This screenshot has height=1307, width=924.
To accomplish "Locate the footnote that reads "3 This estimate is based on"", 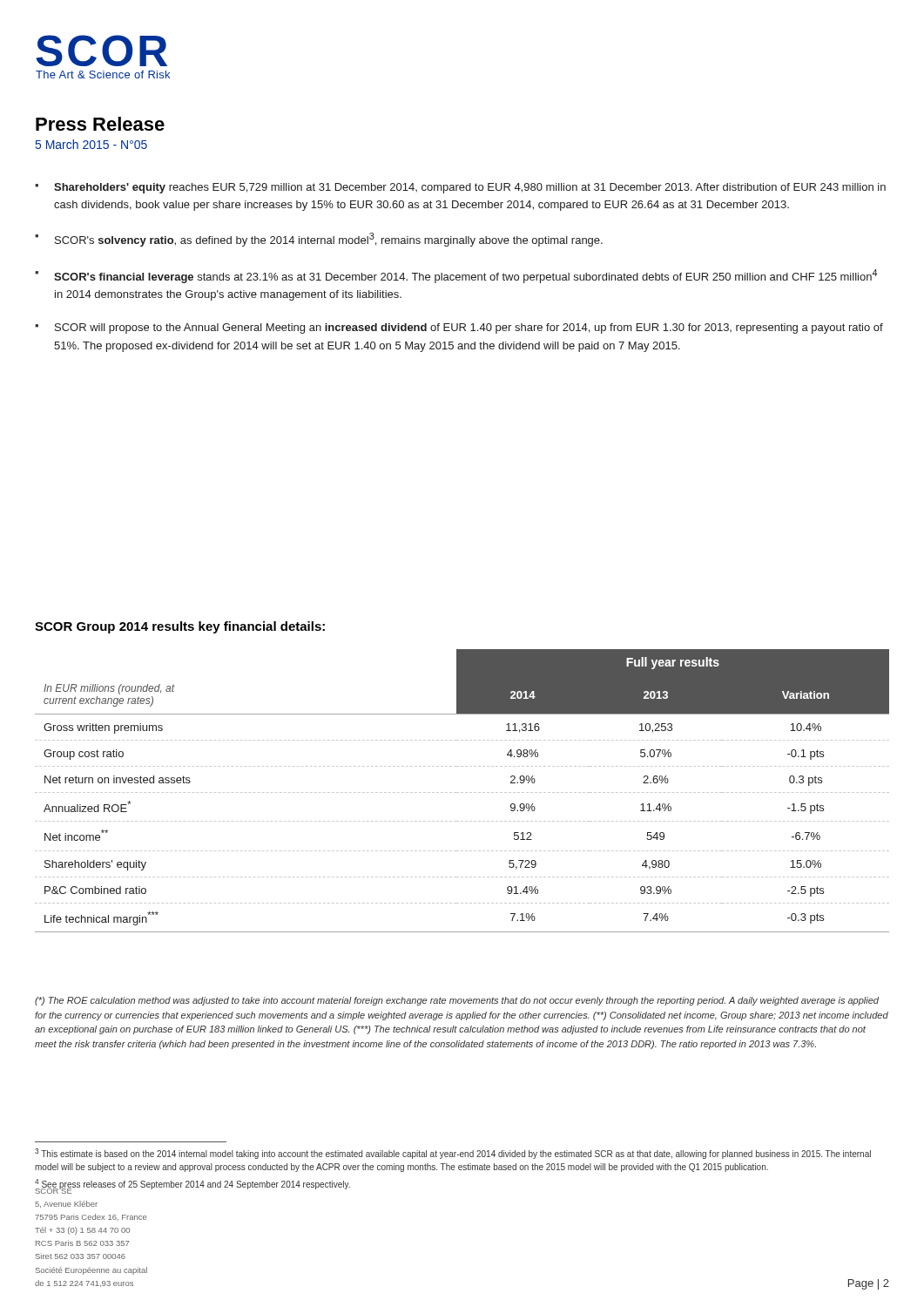I will point(453,1159).
